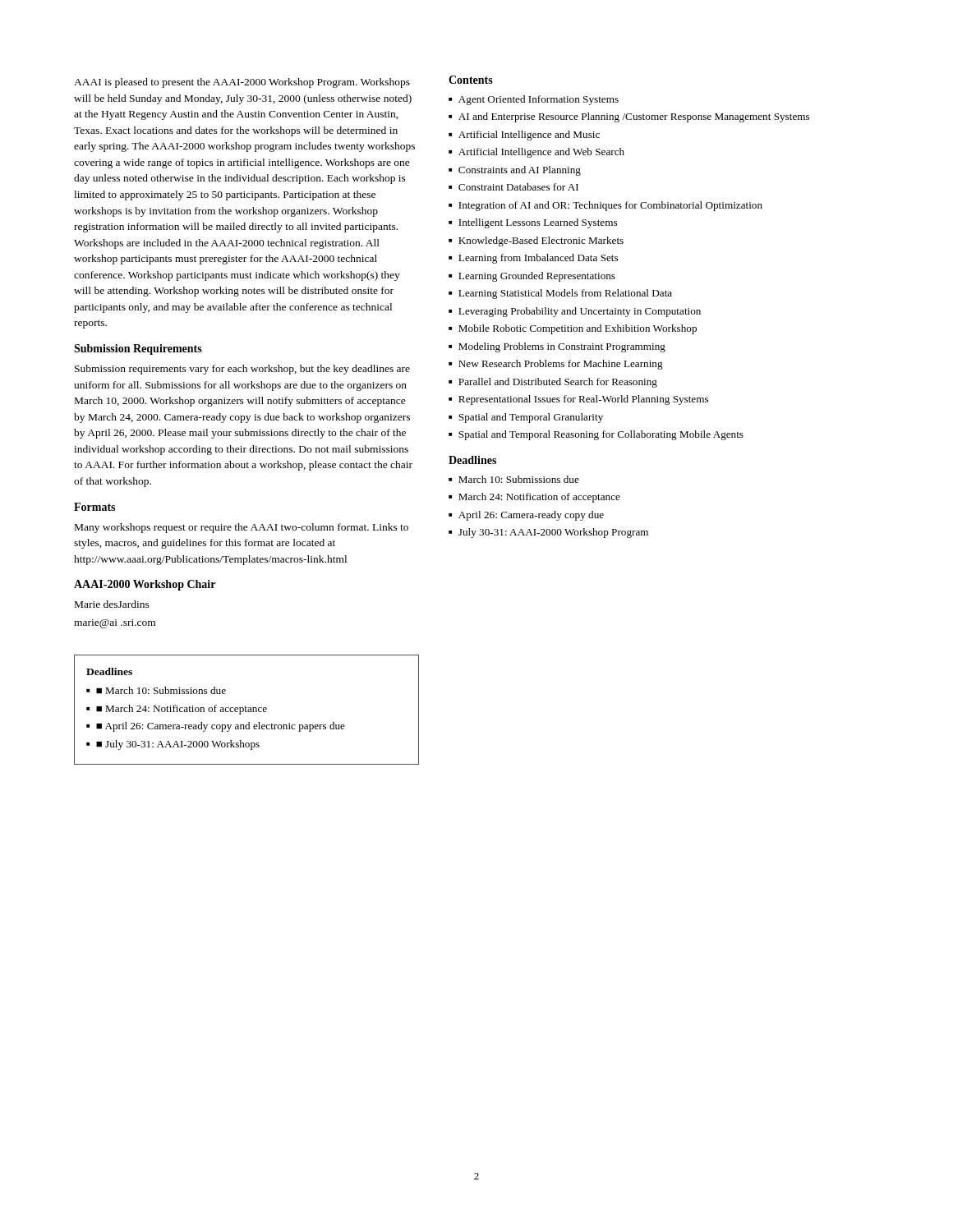953x1232 pixels.
Task: Find the text block starting "Integration of AI and OR:"
Action: (610, 205)
